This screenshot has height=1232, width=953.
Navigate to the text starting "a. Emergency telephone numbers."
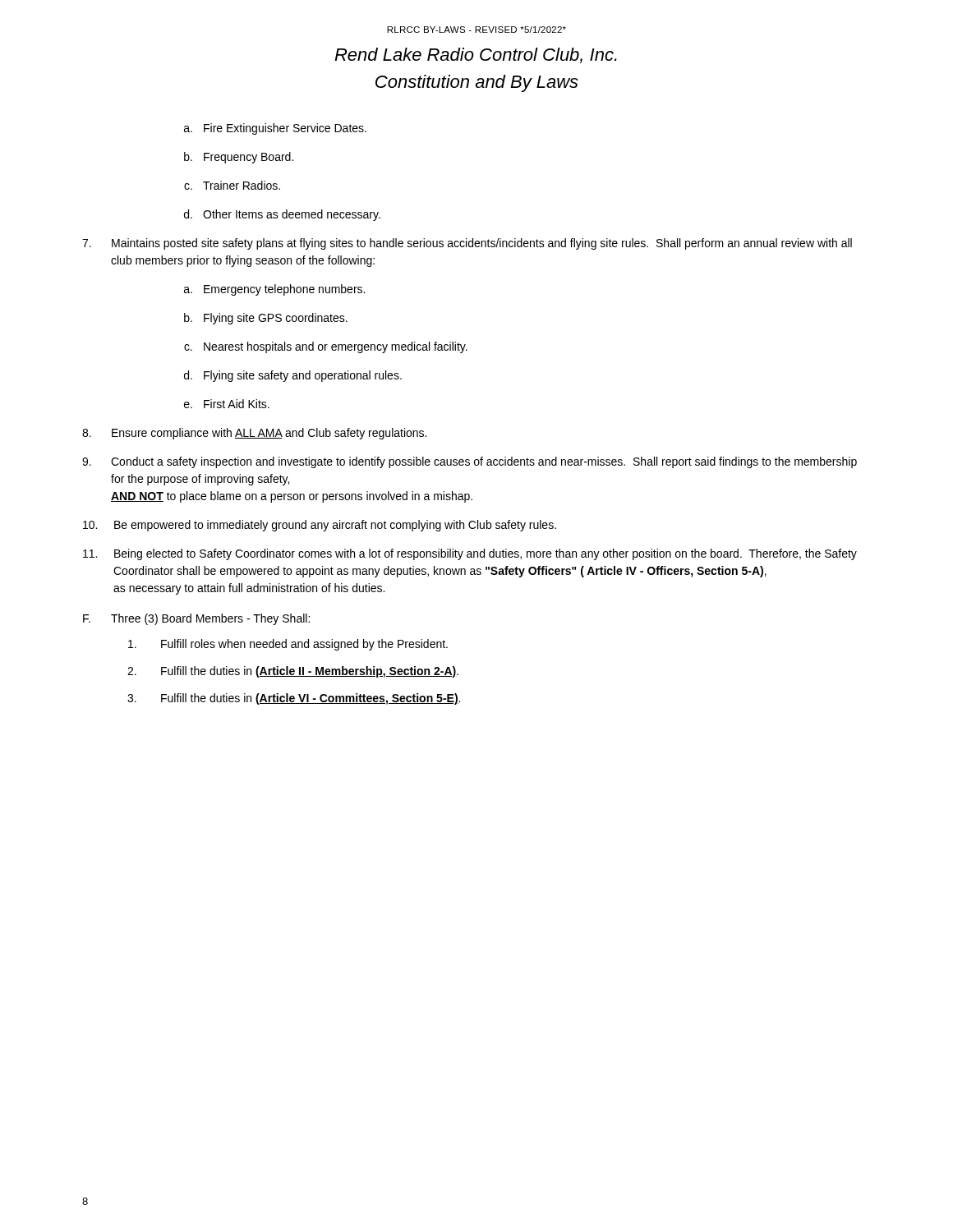point(257,290)
